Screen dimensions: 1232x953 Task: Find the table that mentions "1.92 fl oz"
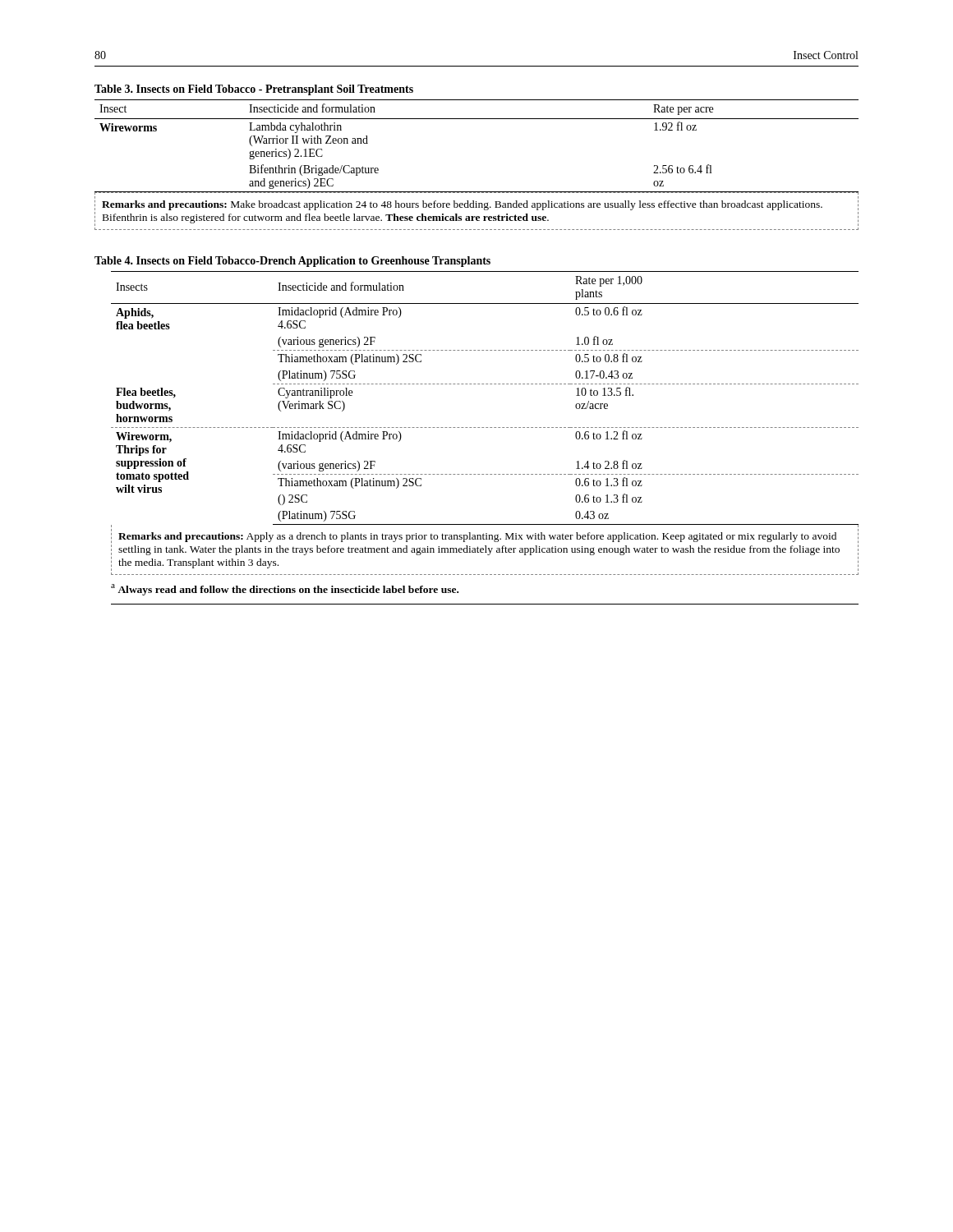click(x=476, y=146)
